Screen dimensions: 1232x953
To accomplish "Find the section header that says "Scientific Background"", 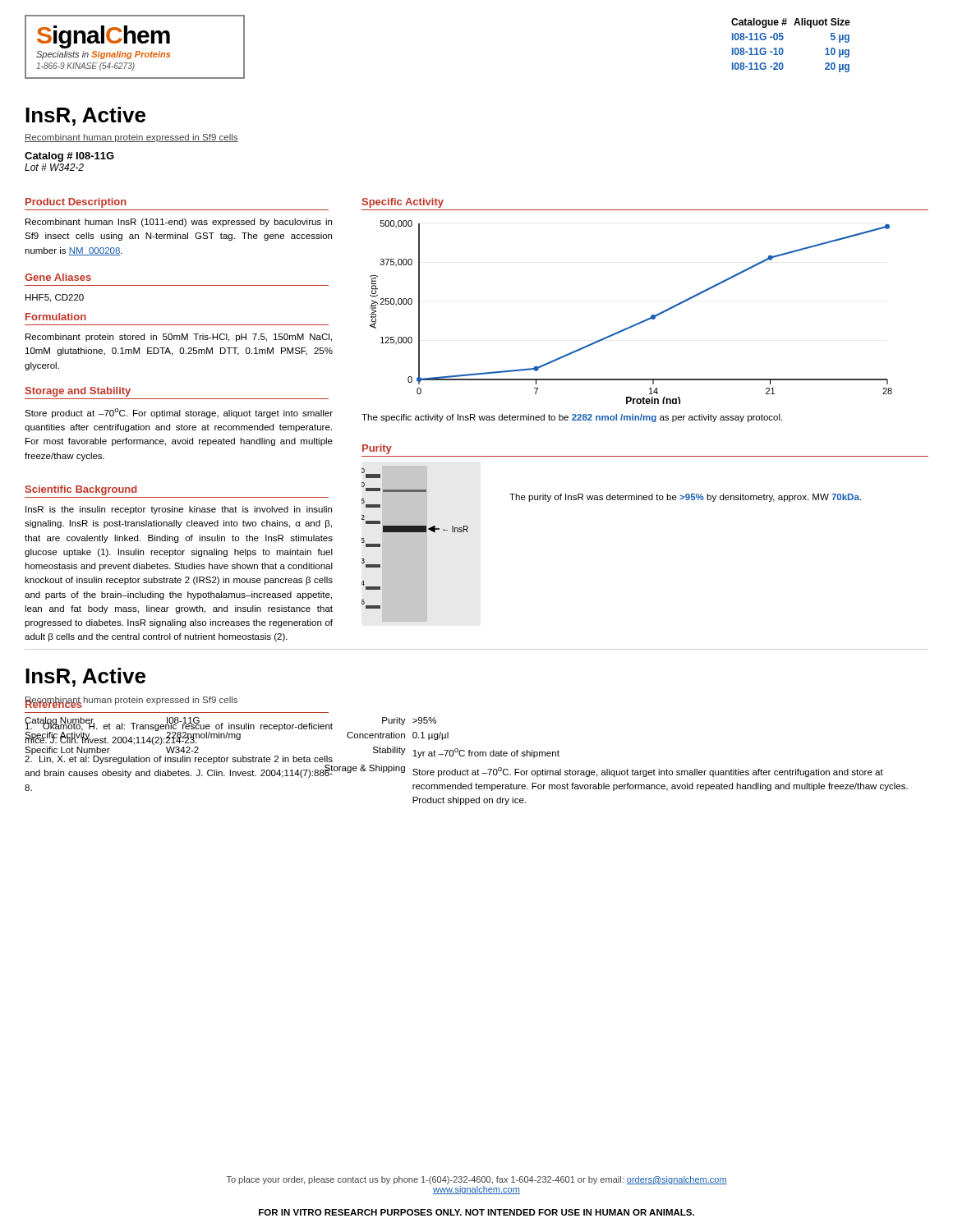I will click(177, 490).
